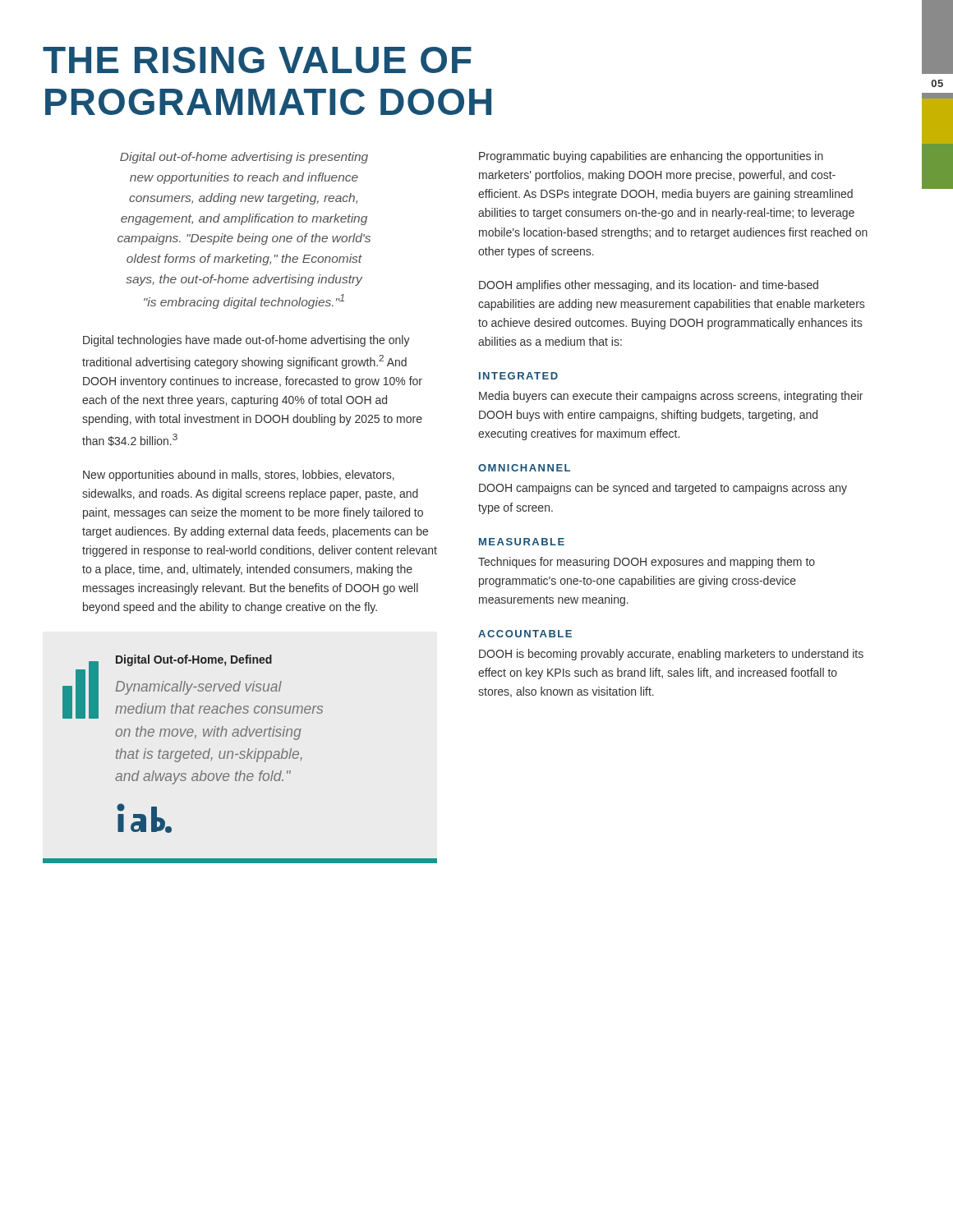This screenshot has width=953, height=1232.
Task: Locate the text block with the text "New opportunities abound in malls, stores,"
Action: tap(260, 541)
